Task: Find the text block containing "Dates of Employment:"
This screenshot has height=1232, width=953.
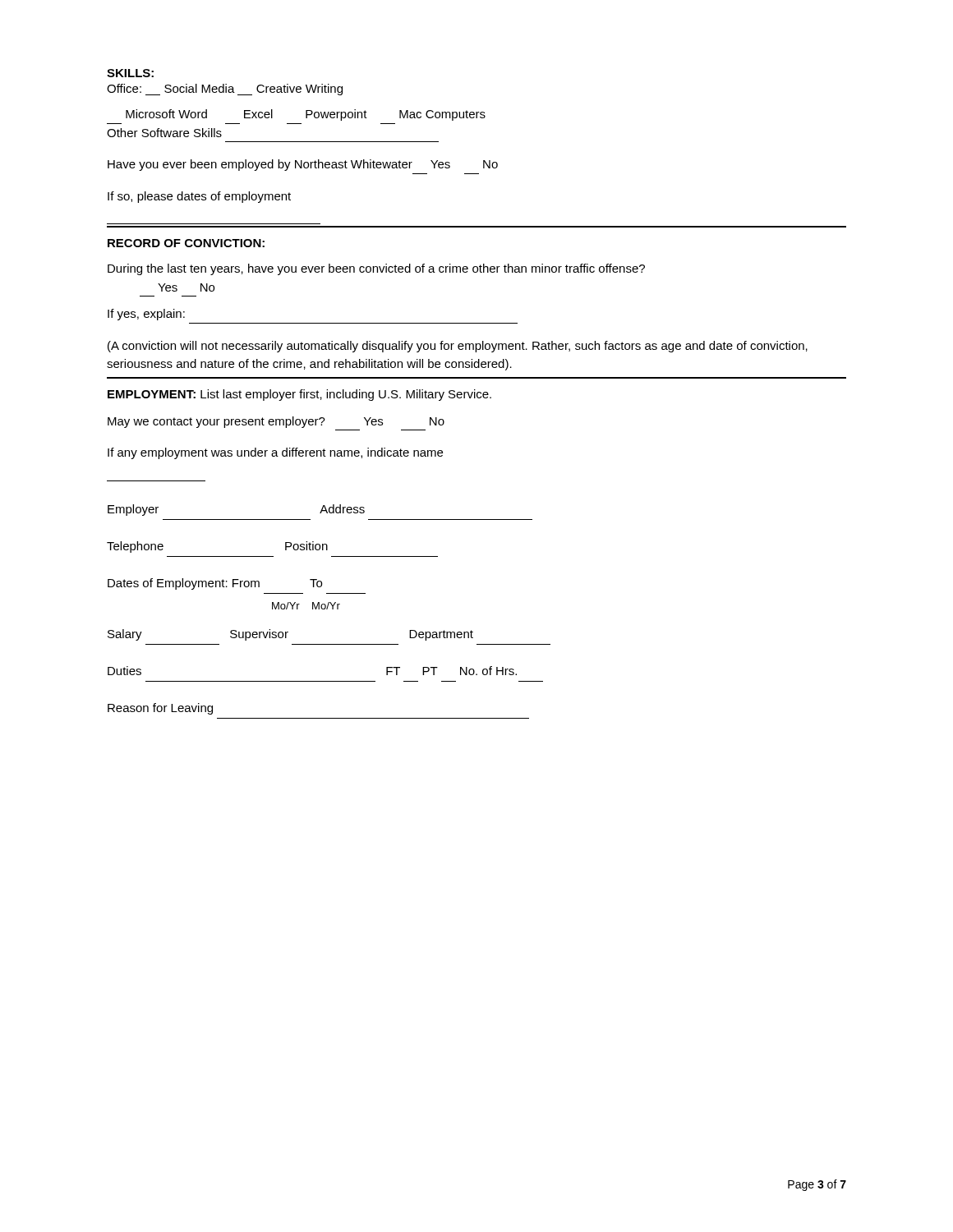Action: point(236,593)
